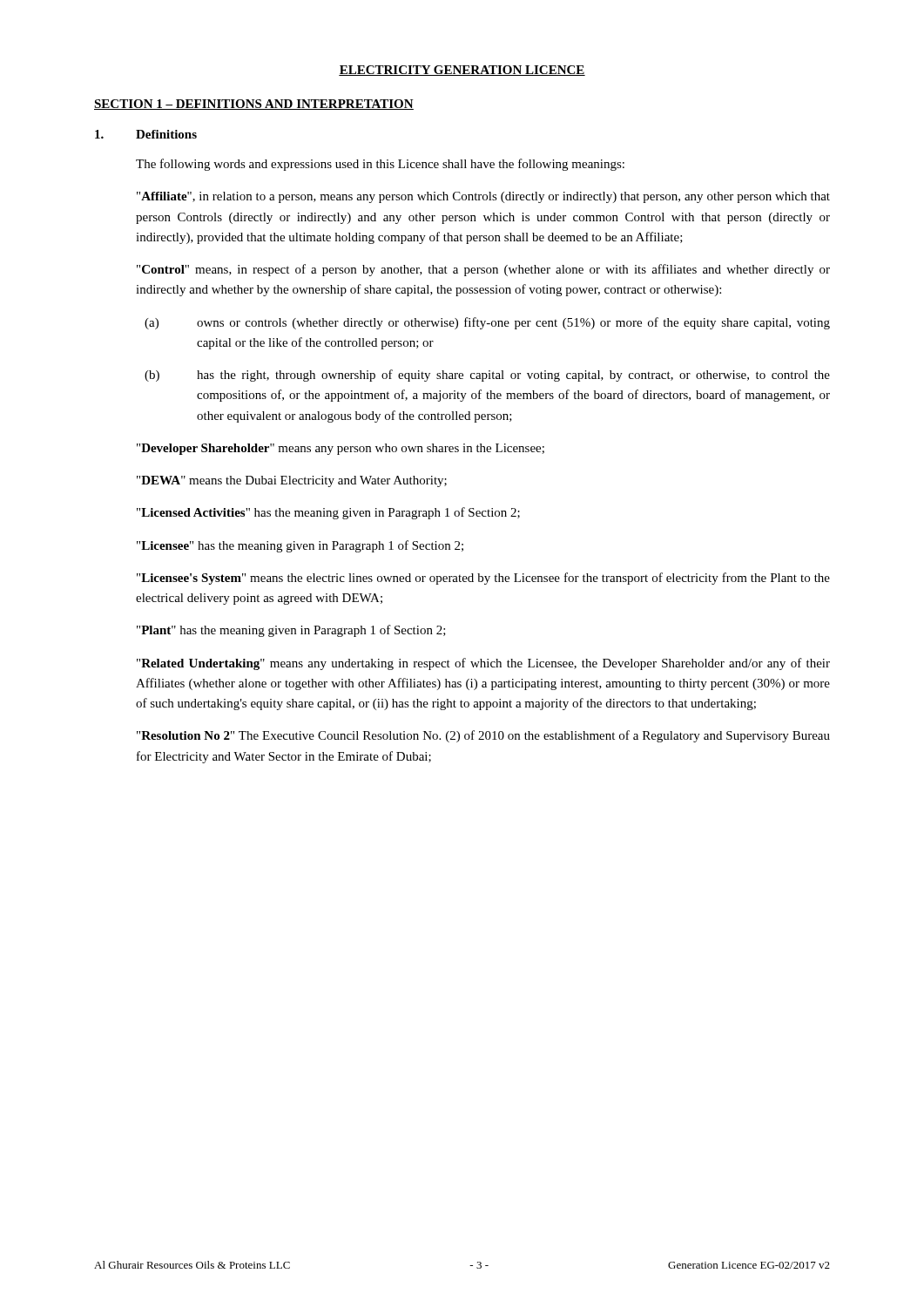Point to the block beginning ""Related Undertaking" means any undertaking in"
The image size is (924, 1307).
pos(483,683)
